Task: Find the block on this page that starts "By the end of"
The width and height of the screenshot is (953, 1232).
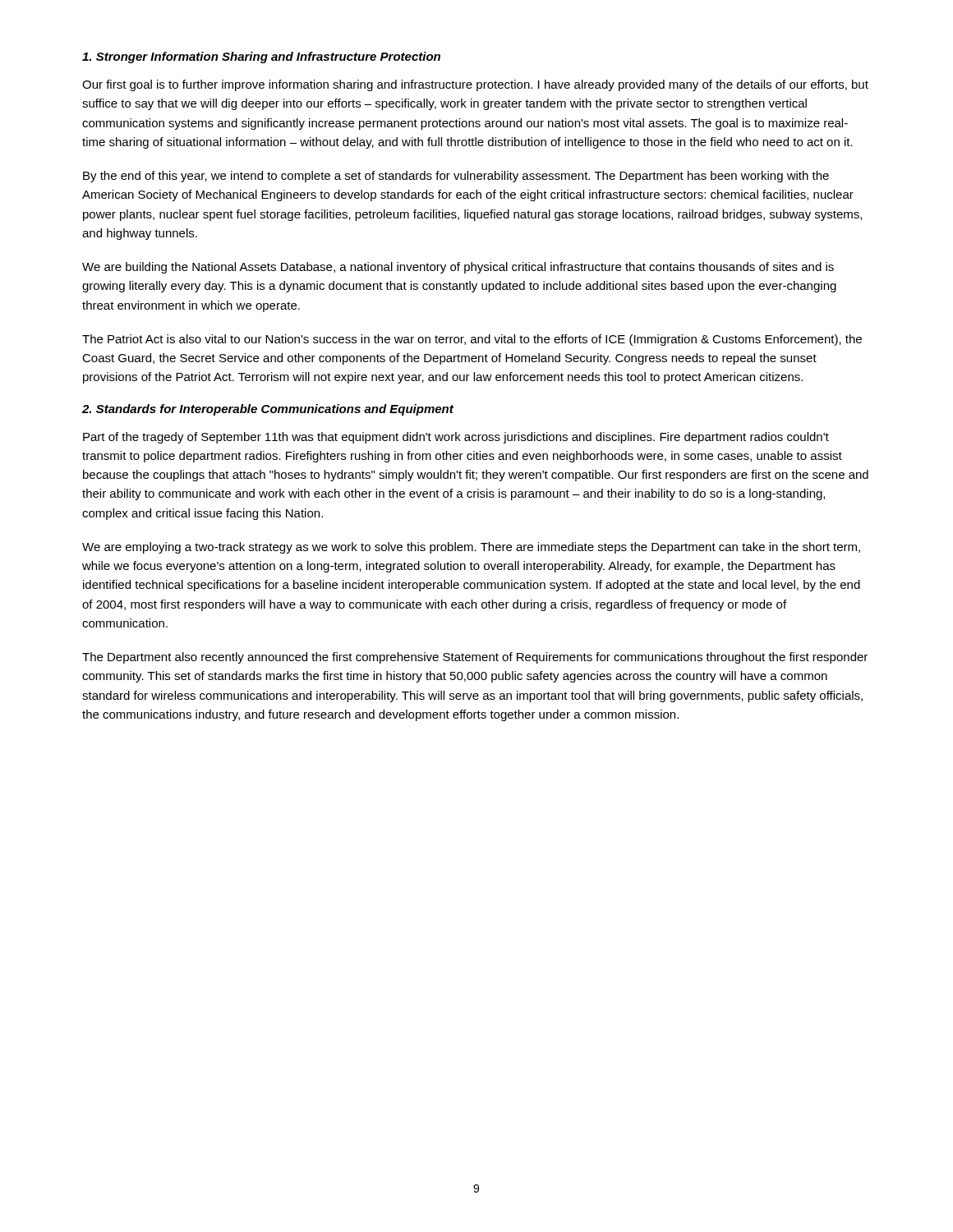Action: point(473,204)
